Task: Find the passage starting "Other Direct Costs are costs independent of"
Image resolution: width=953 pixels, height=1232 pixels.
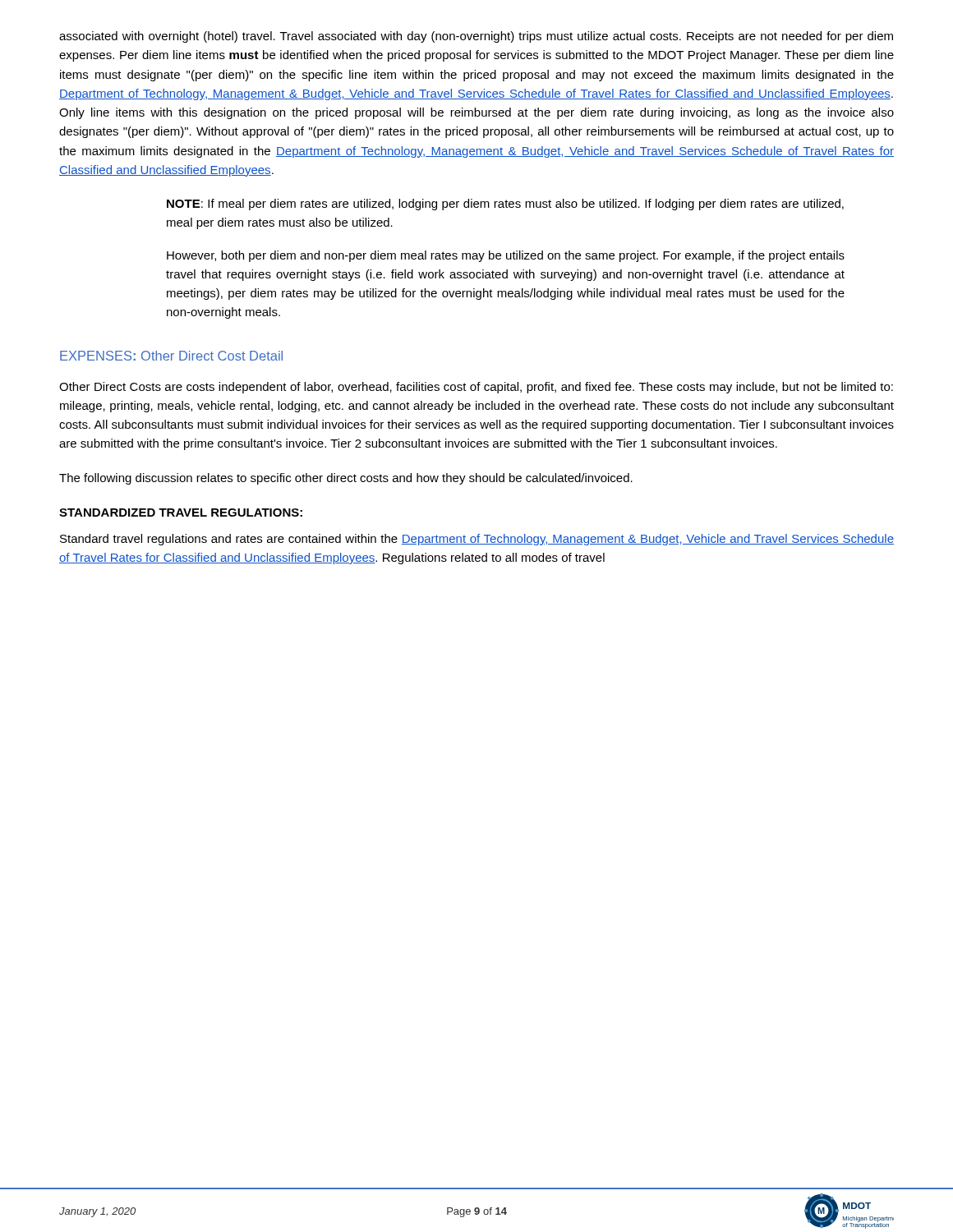Action: [476, 415]
